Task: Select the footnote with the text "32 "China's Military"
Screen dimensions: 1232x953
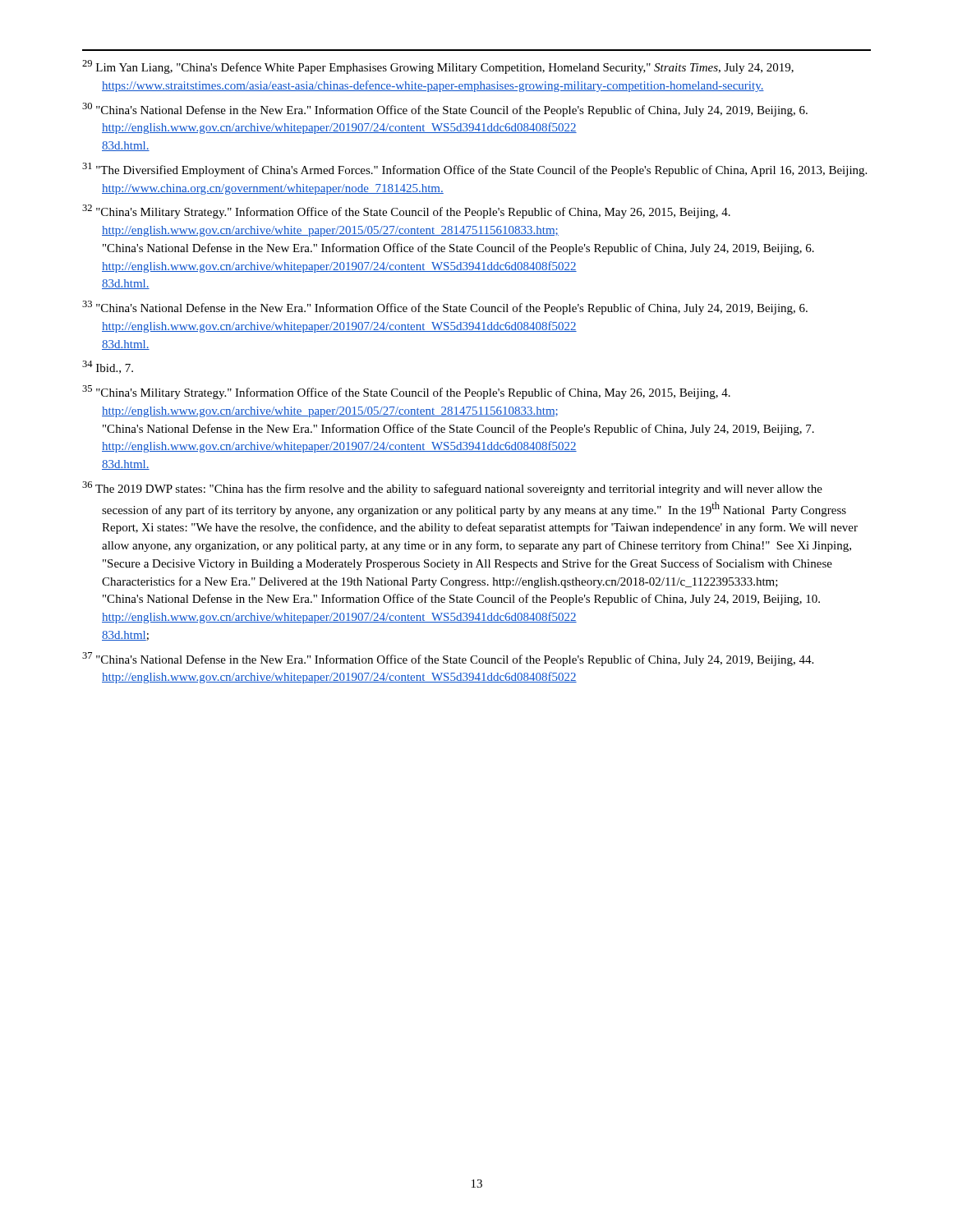Action: click(448, 246)
